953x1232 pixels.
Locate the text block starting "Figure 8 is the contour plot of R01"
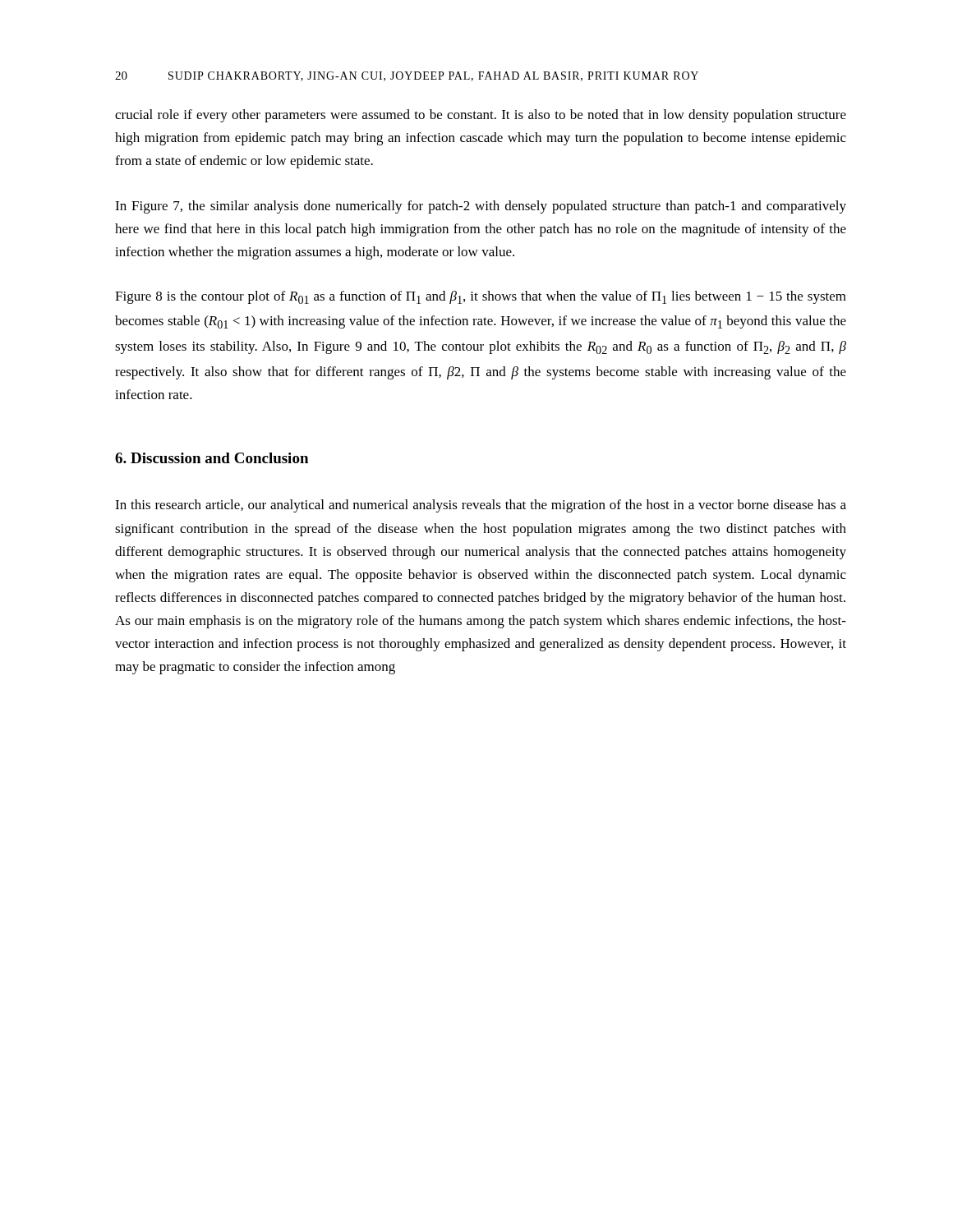481,345
